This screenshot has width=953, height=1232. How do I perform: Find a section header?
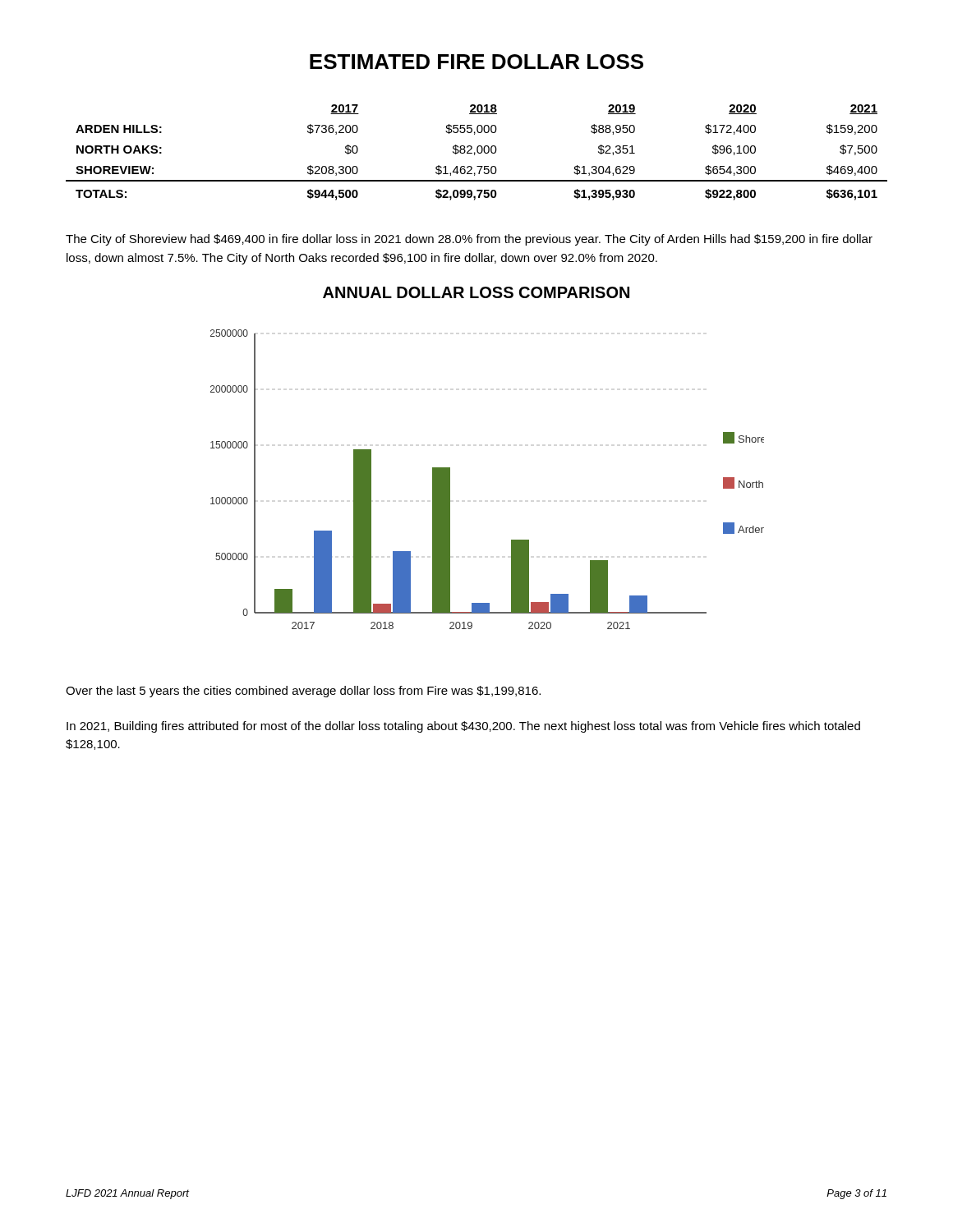pos(476,292)
